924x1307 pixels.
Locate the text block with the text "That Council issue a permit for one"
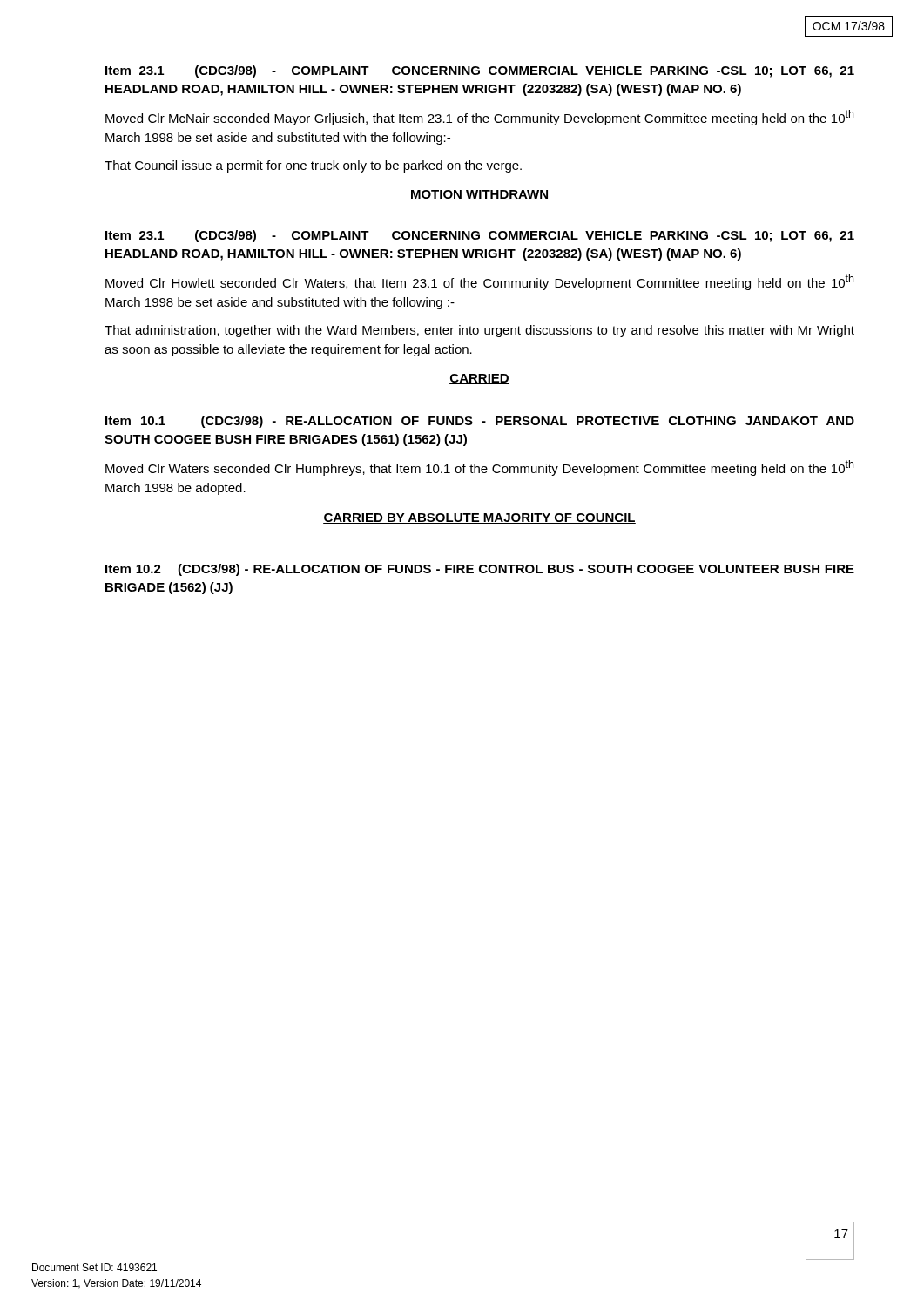(314, 165)
